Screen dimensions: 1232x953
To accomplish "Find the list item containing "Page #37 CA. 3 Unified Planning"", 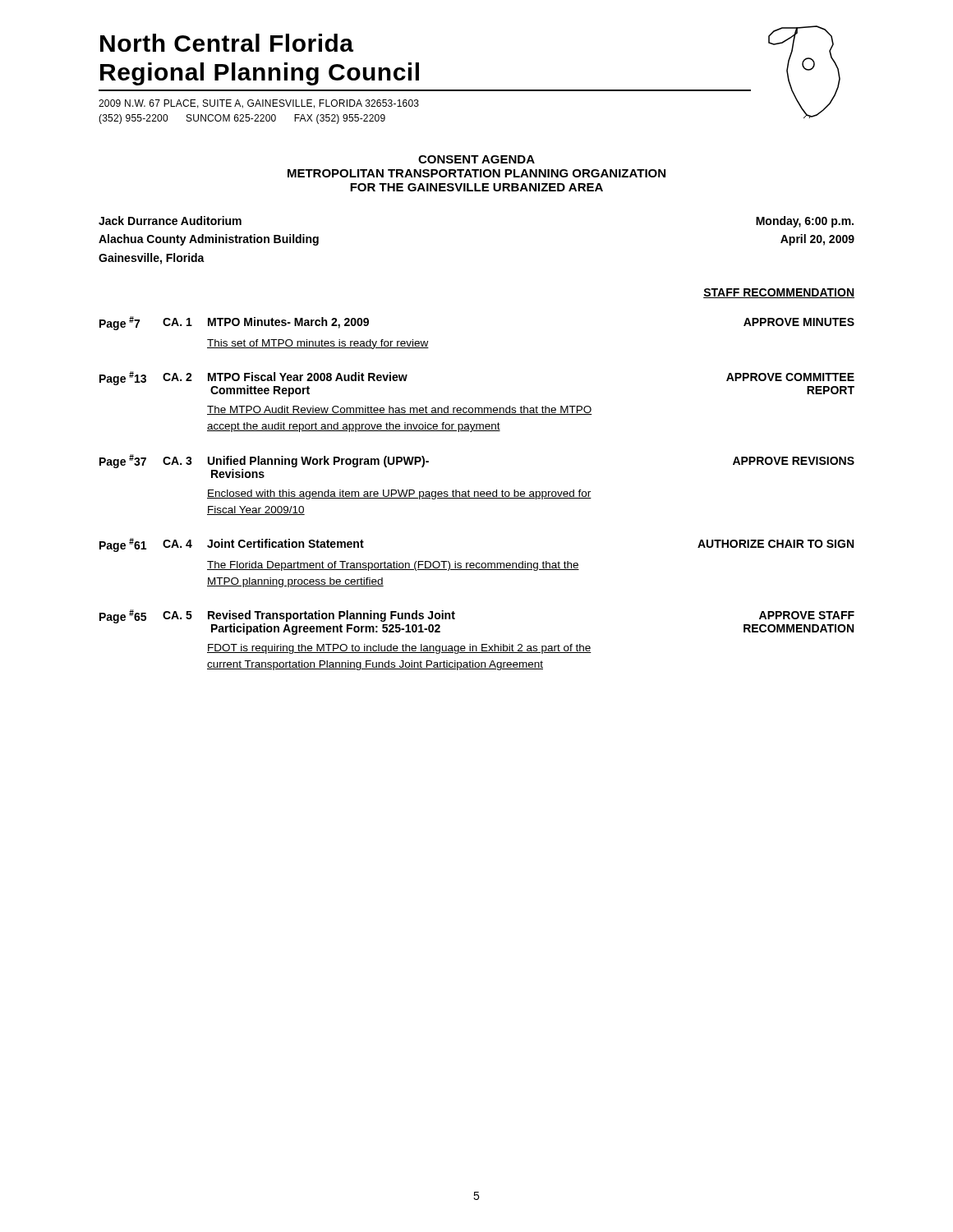I will (476, 486).
